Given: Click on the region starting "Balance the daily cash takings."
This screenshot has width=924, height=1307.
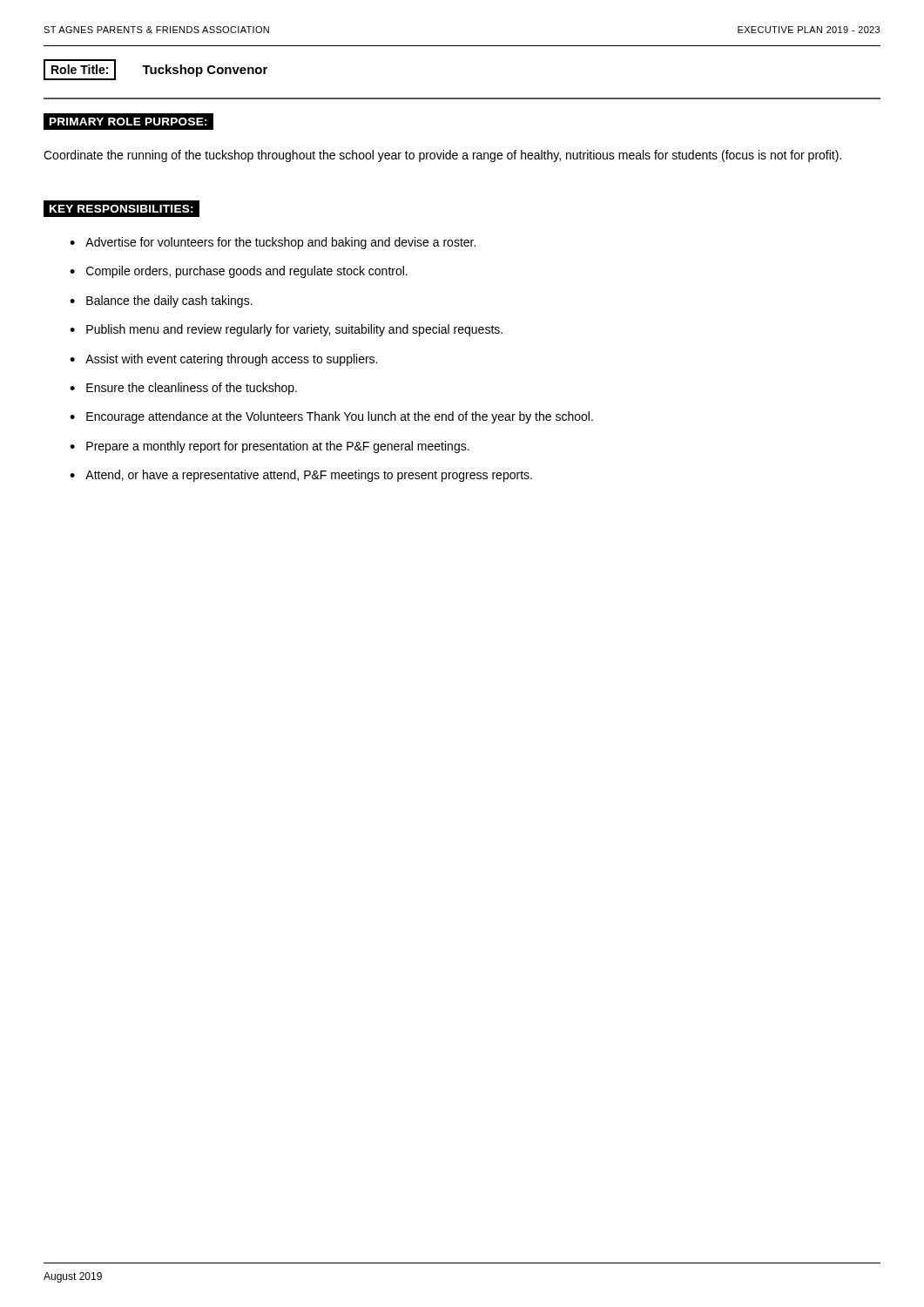Looking at the screenshot, I should click(x=169, y=300).
